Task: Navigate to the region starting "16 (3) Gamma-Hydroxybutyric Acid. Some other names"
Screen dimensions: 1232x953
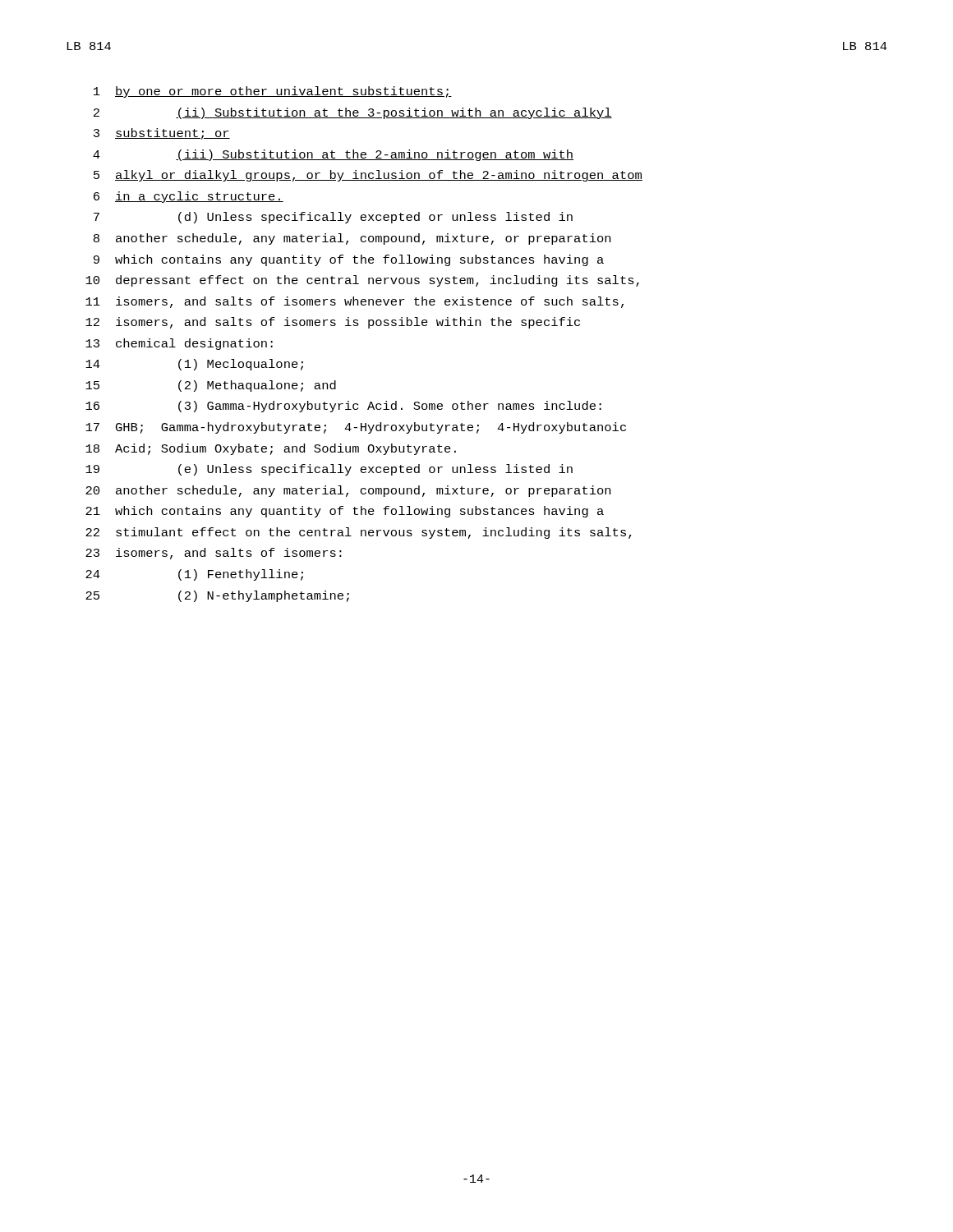Action: (x=476, y=429)
